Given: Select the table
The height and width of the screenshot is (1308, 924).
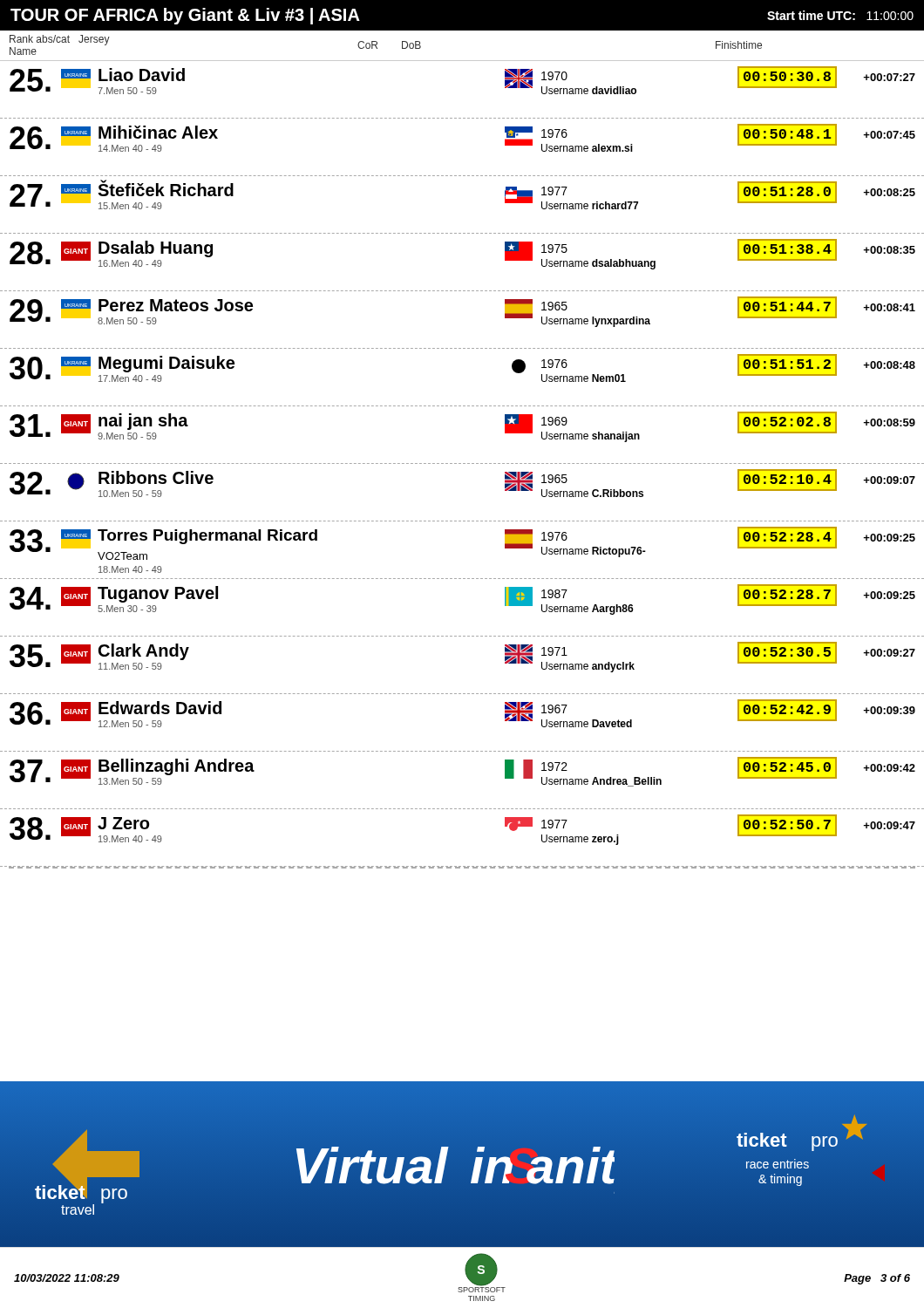Looking at the screenshot, I should [x=462, y=464].
